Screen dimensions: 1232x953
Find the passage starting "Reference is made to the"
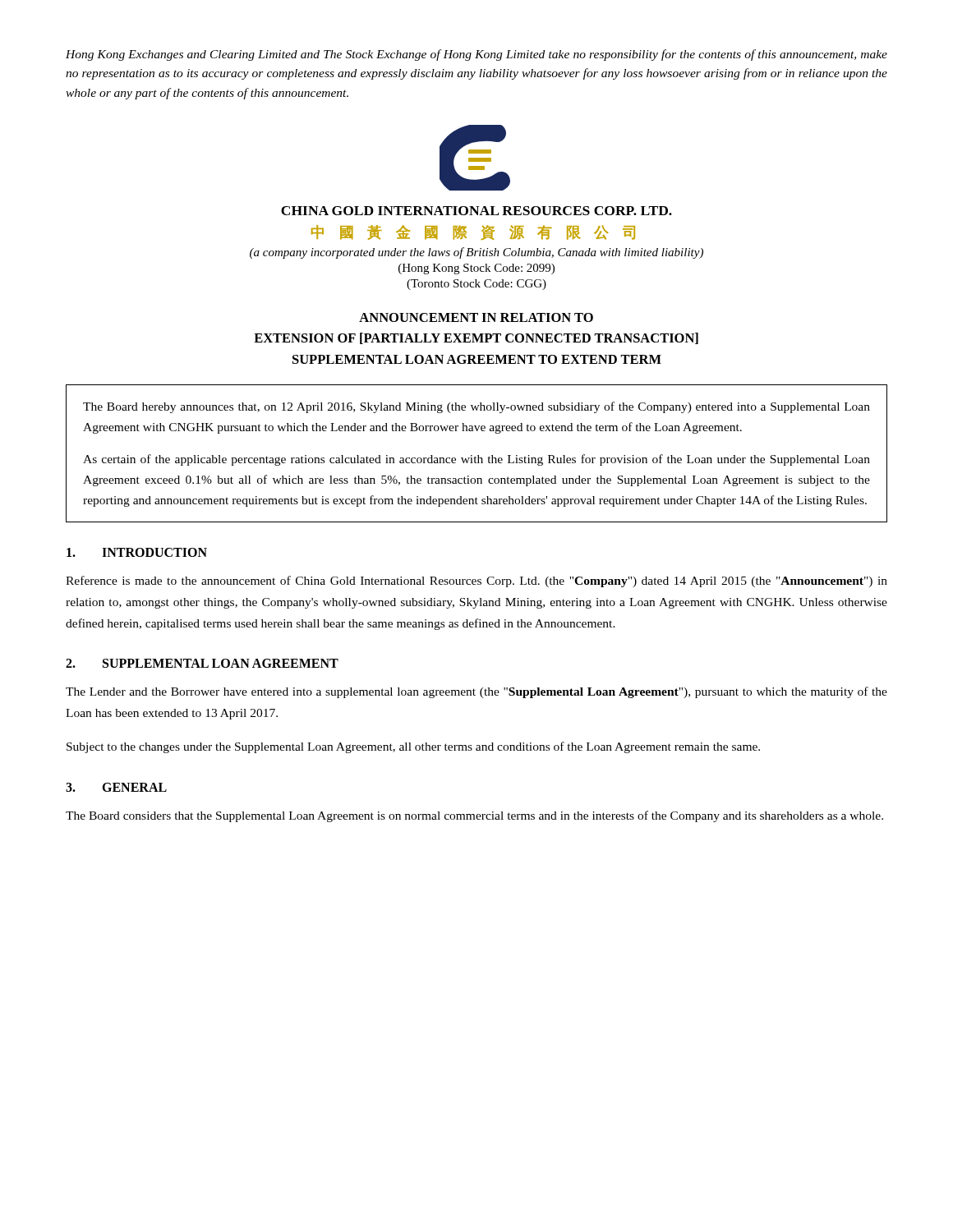[x=476, y=602]
